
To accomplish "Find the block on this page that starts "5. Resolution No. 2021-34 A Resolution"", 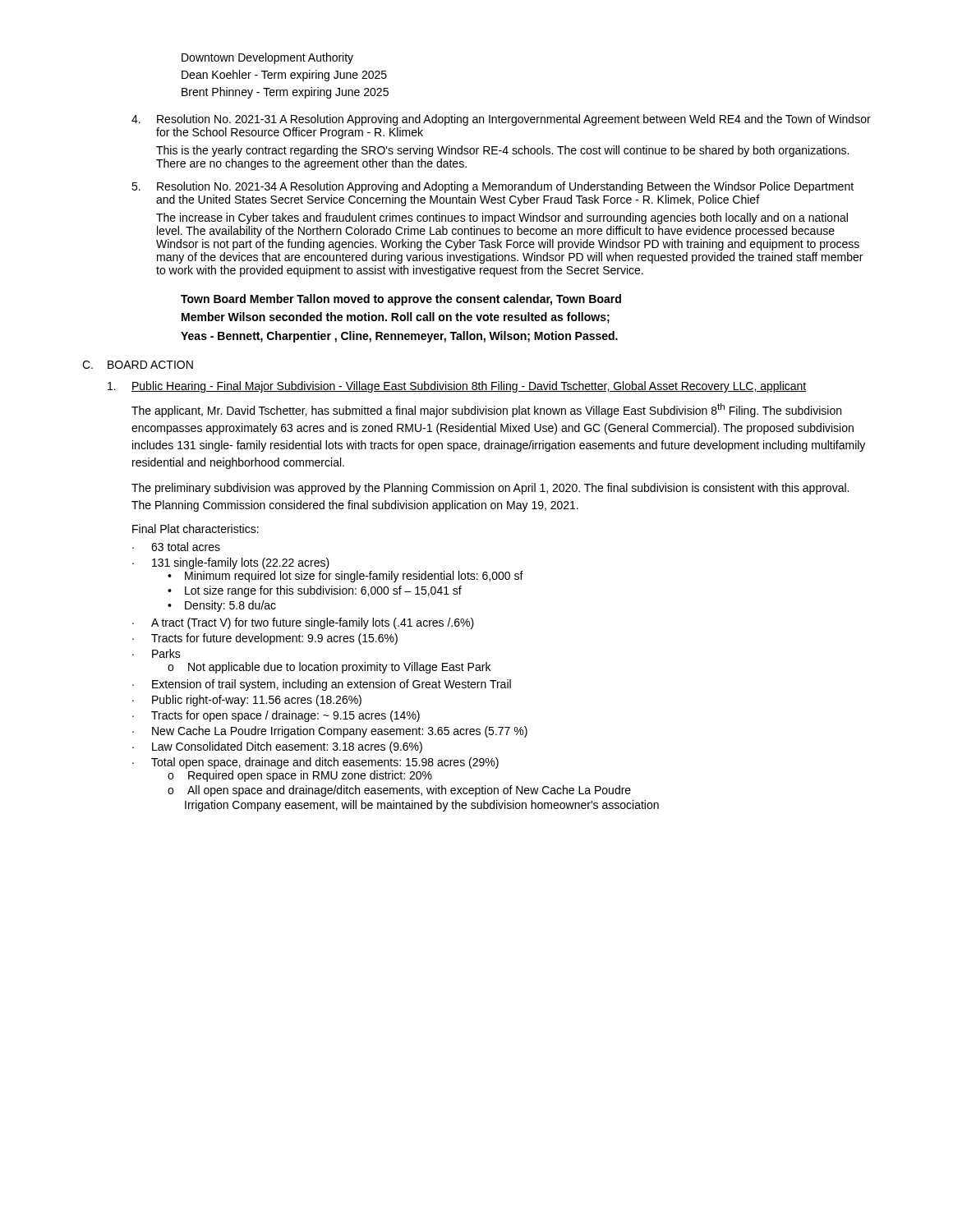I will tap(501, 228).
